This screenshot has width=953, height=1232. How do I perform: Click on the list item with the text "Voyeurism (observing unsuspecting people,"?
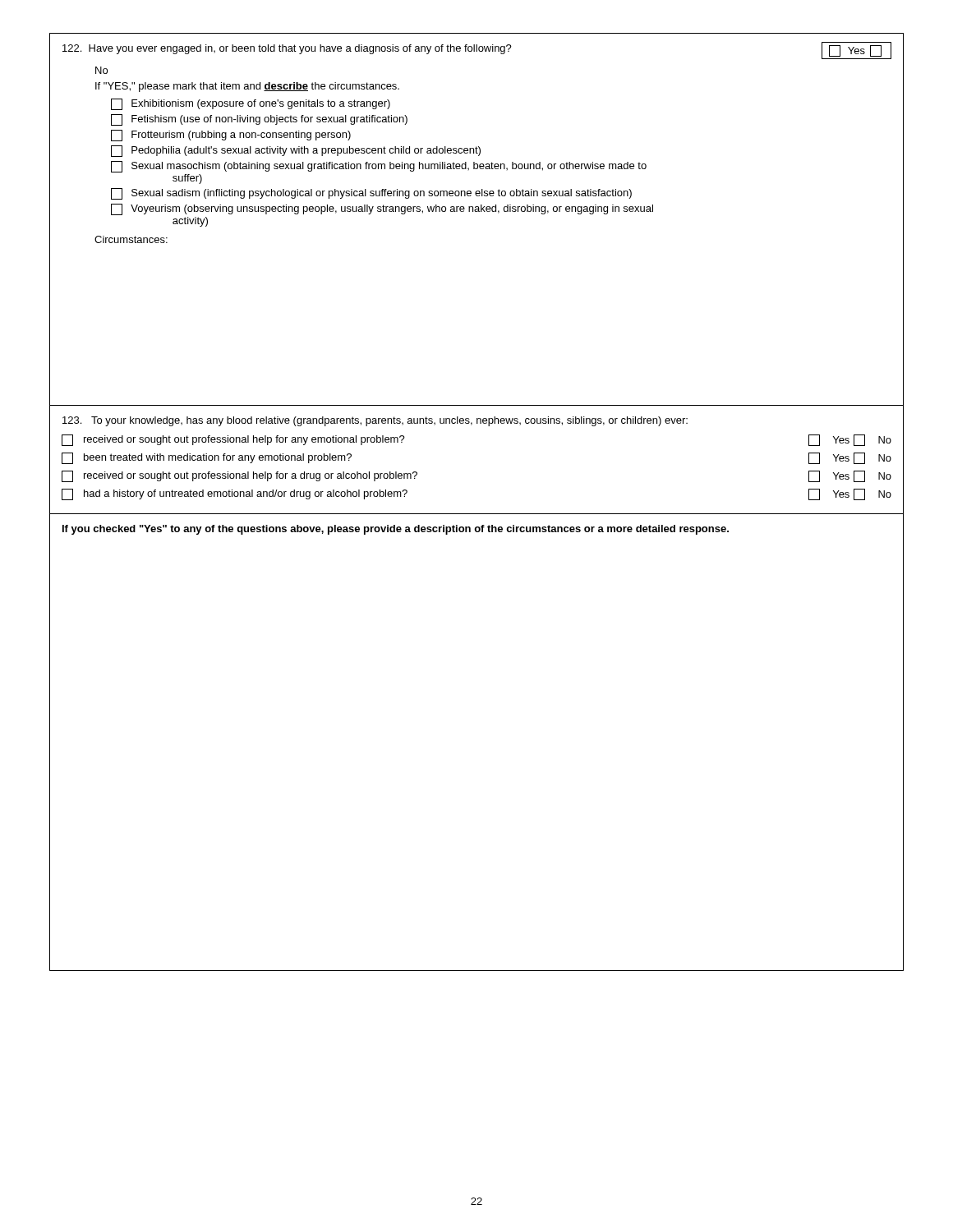(382, 214)
